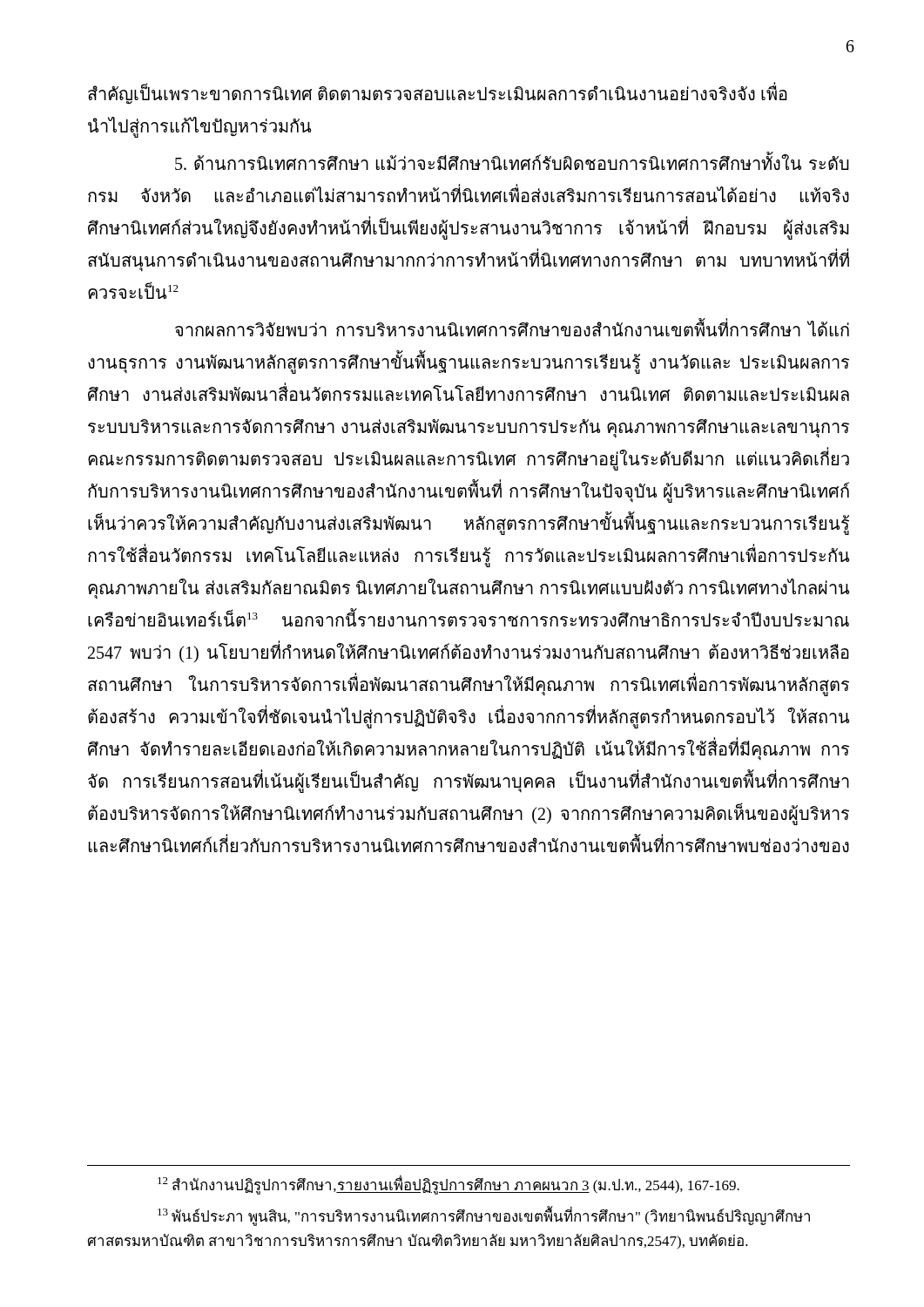Locate the footnote that reads "13 พันธ์ประภา พูนสิน, "การบริหารงานนิเทศการศึกษาของเขตพื้นที่การศึกษา""
Screen dimensions: 1307x924
pos(449,1227)
